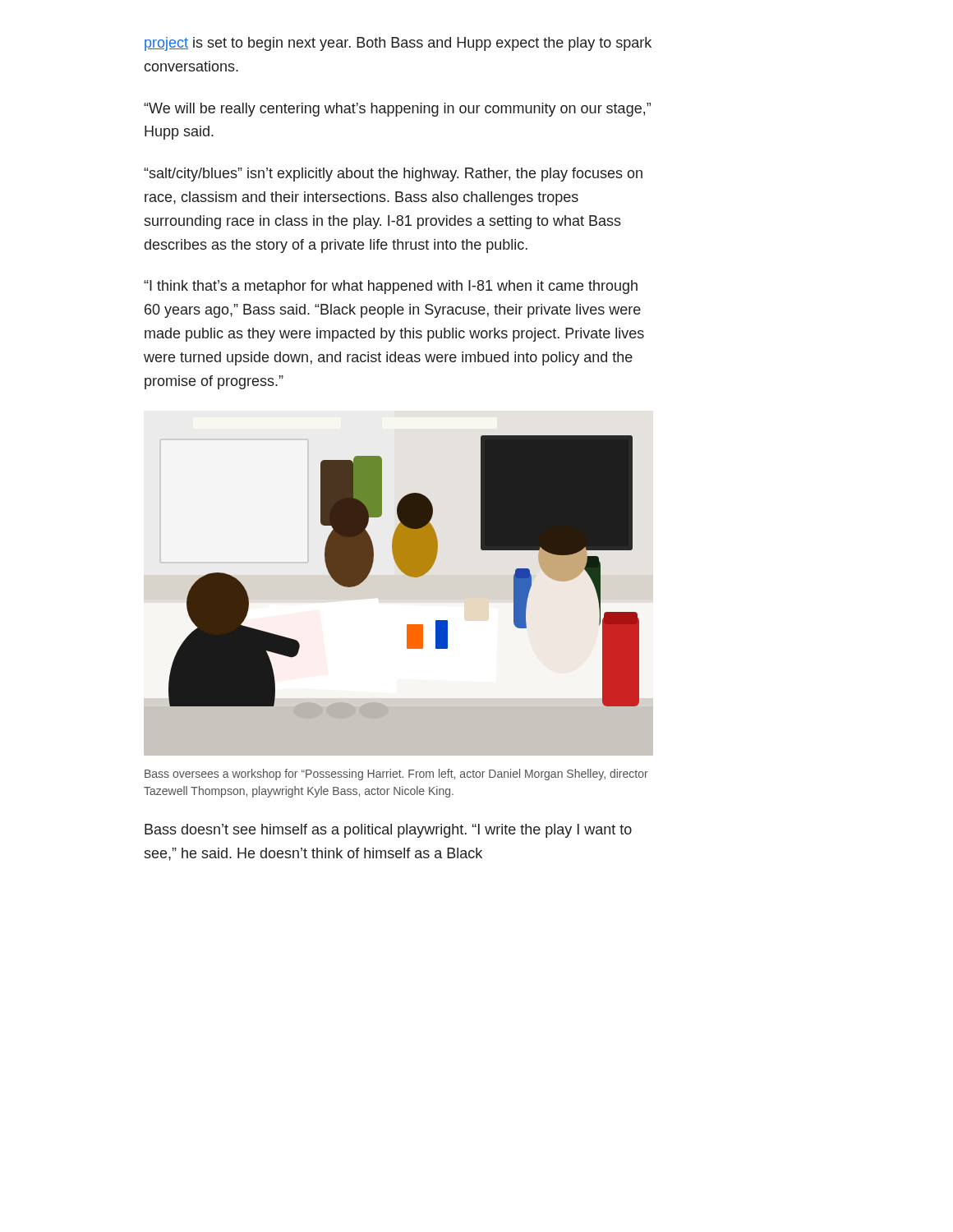953x1232 pixels.
Task: Find the photo
Action: pyautogui.click(x=398, y=583)
